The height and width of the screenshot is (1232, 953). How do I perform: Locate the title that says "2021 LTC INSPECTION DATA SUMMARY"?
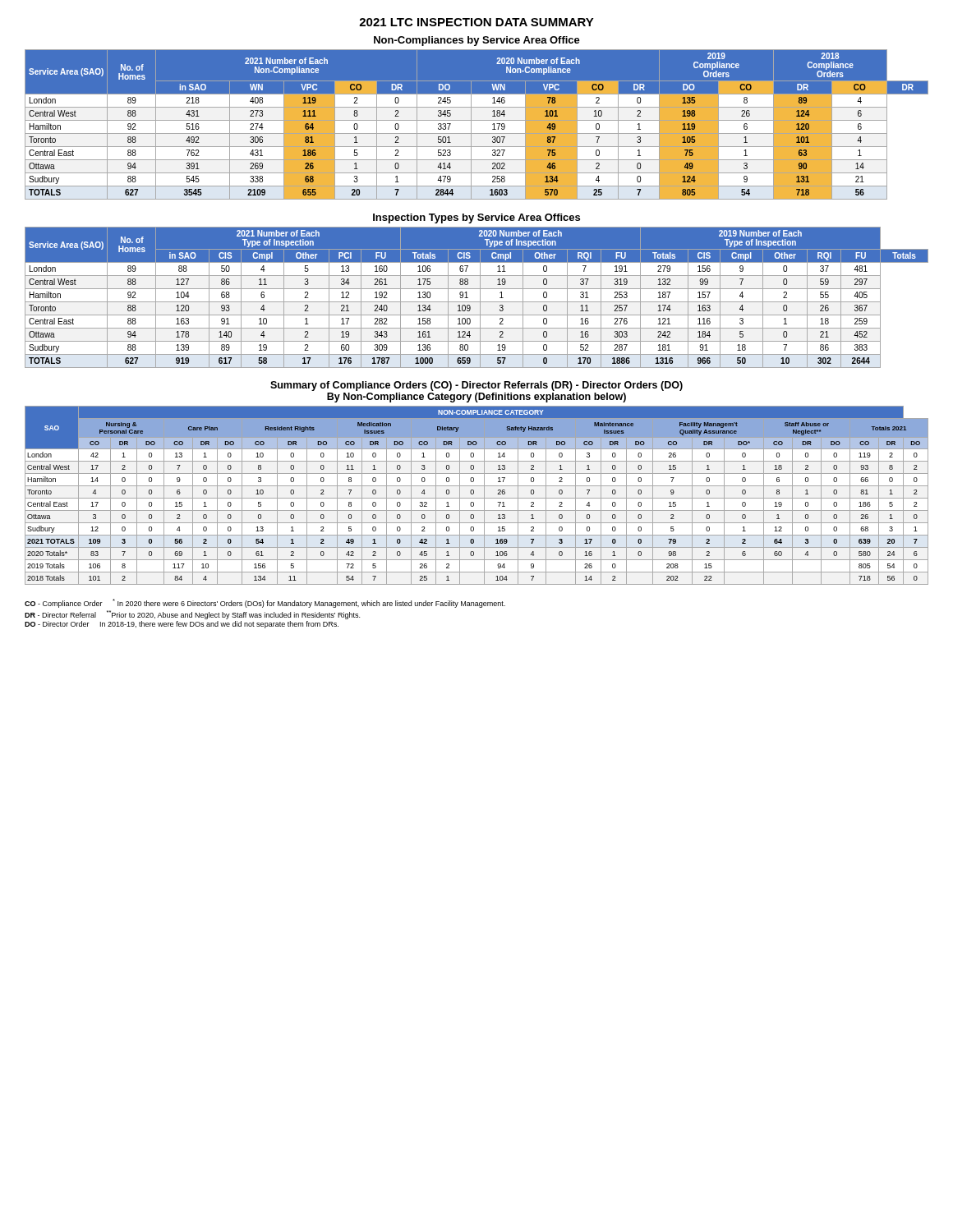point(476,22)
